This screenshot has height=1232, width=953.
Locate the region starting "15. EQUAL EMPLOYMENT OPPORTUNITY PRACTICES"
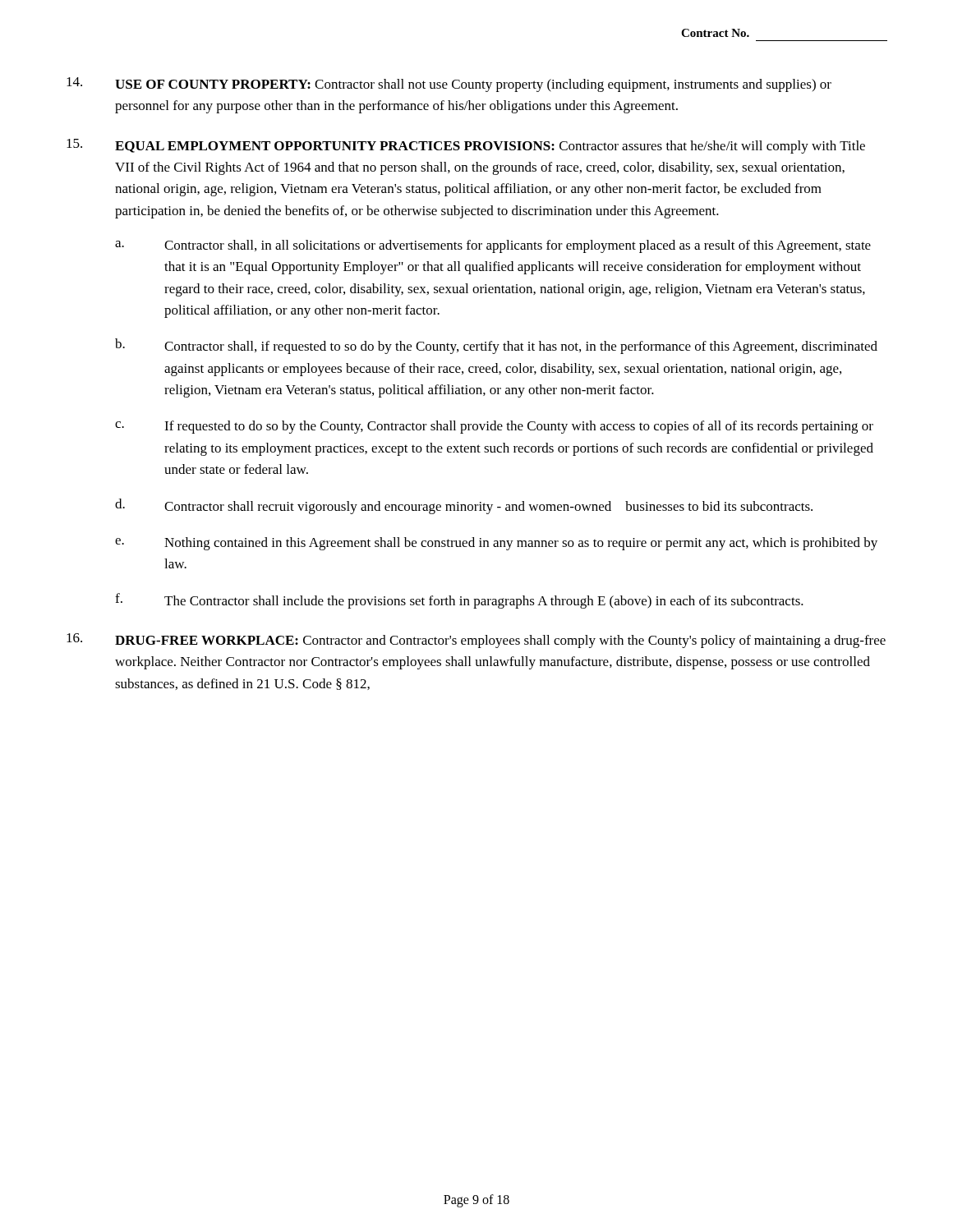[x=476, y=381]
